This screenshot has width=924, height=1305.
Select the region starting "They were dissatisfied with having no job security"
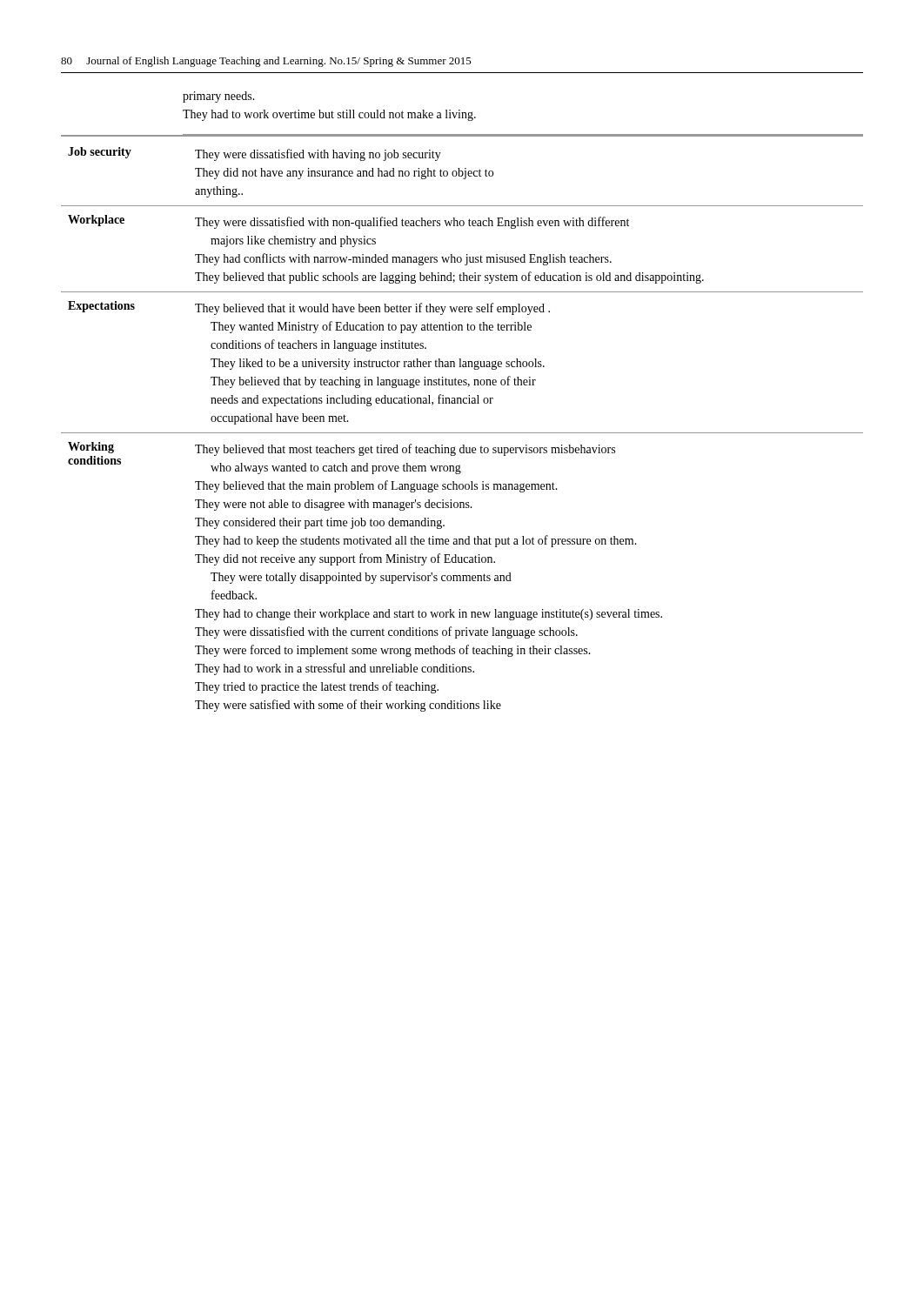pos(344,173)
